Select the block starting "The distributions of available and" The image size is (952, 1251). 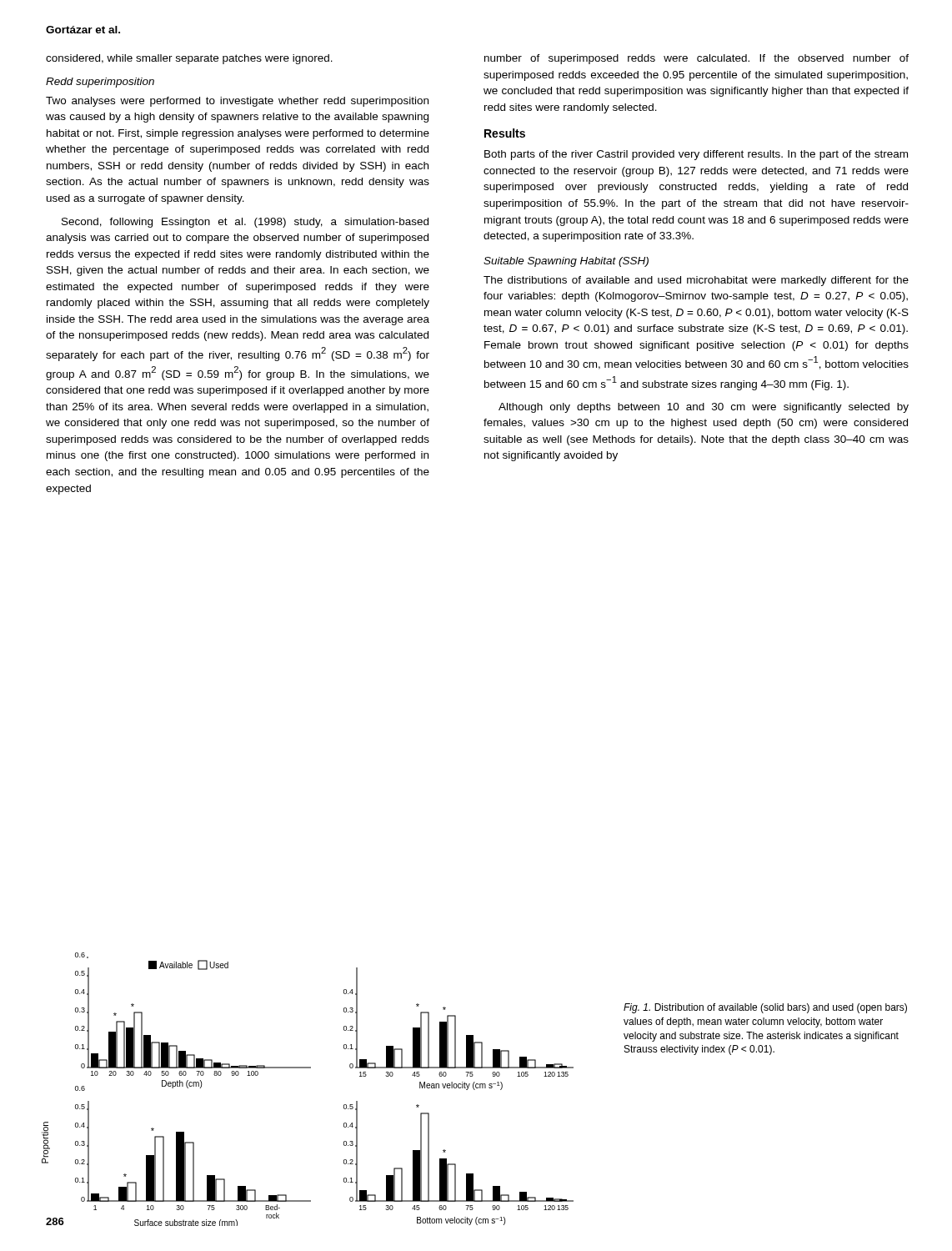696,331
